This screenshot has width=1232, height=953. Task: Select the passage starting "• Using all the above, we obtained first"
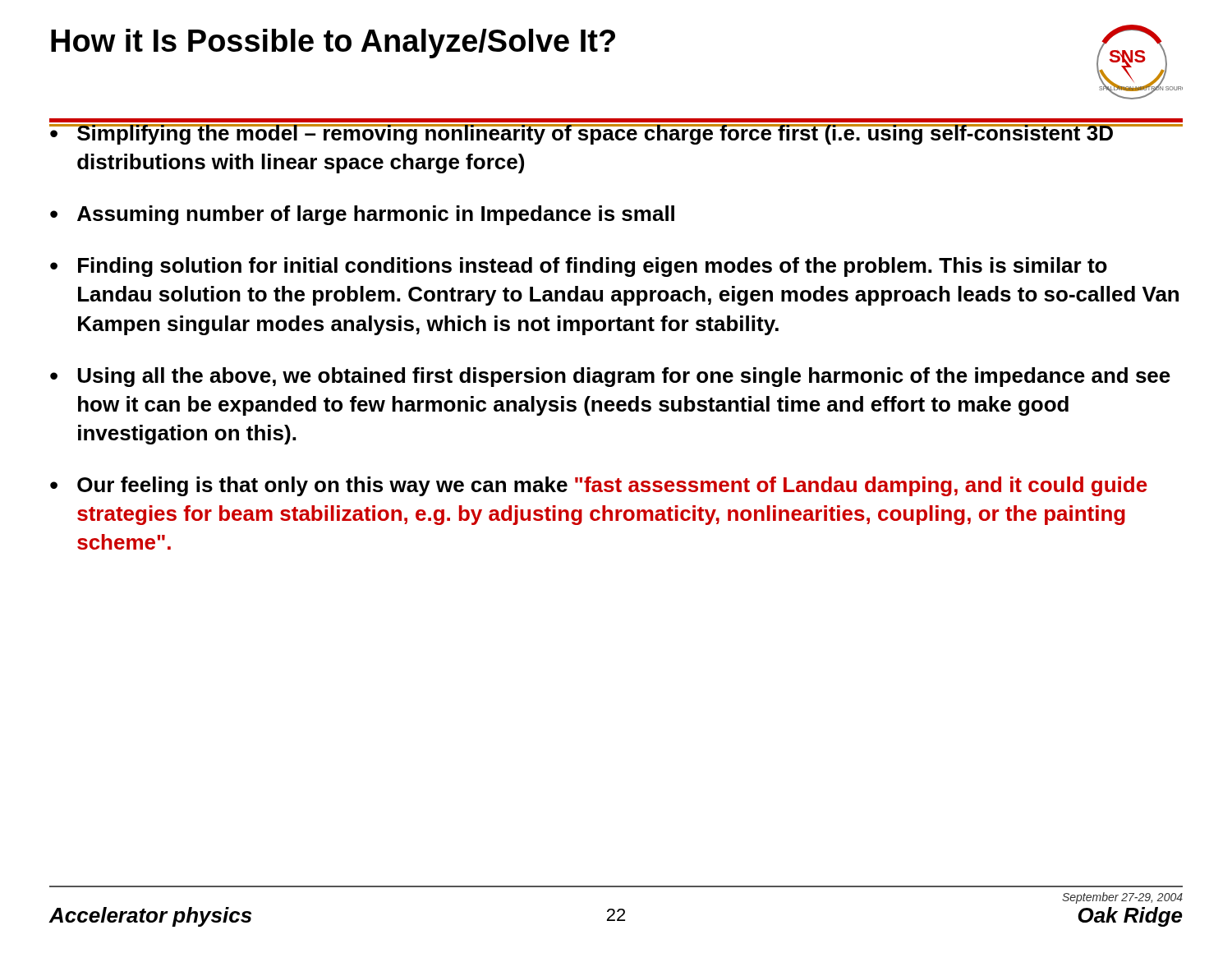tap(616, 404)
